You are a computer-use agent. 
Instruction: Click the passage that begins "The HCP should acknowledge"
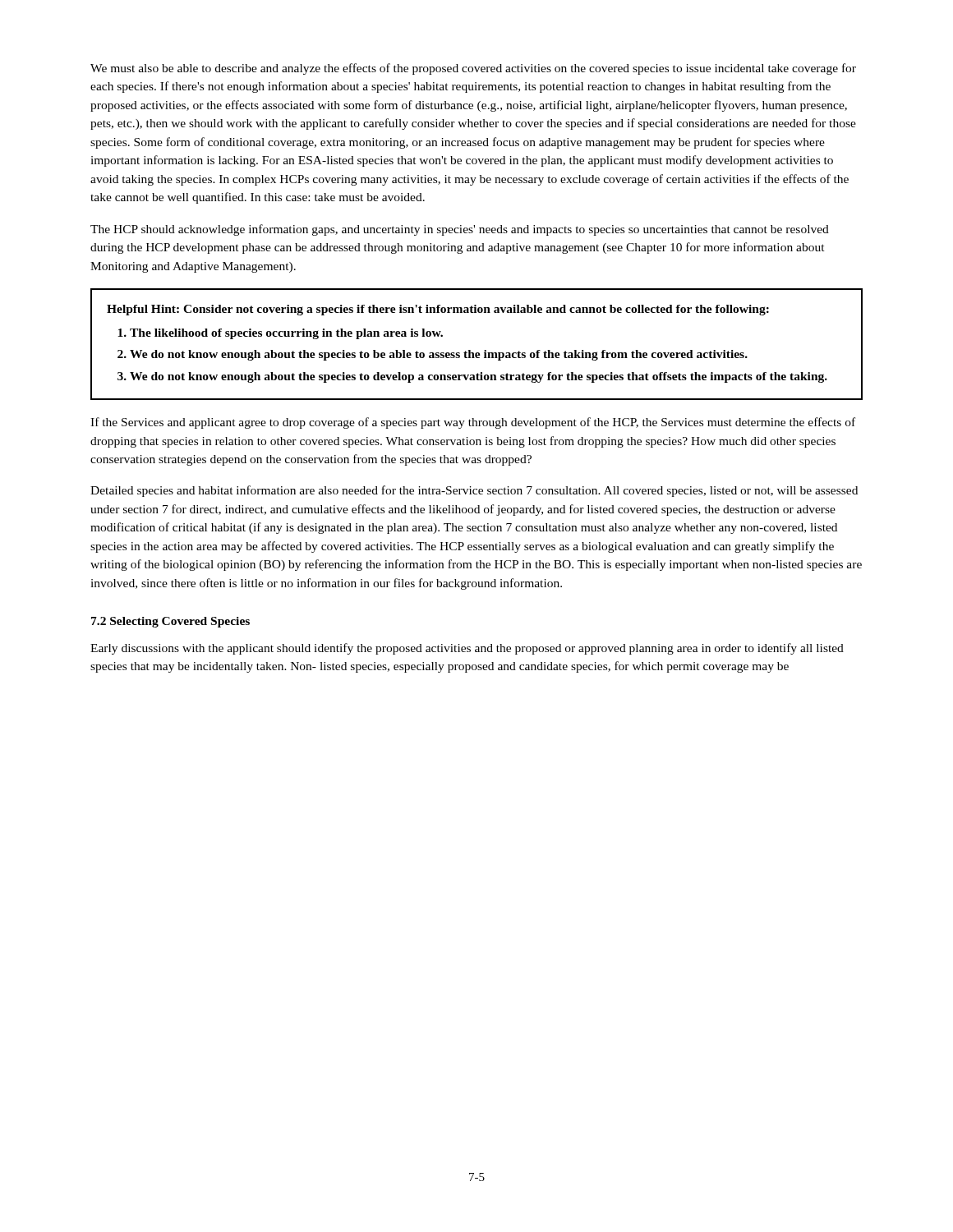[460, 247]
